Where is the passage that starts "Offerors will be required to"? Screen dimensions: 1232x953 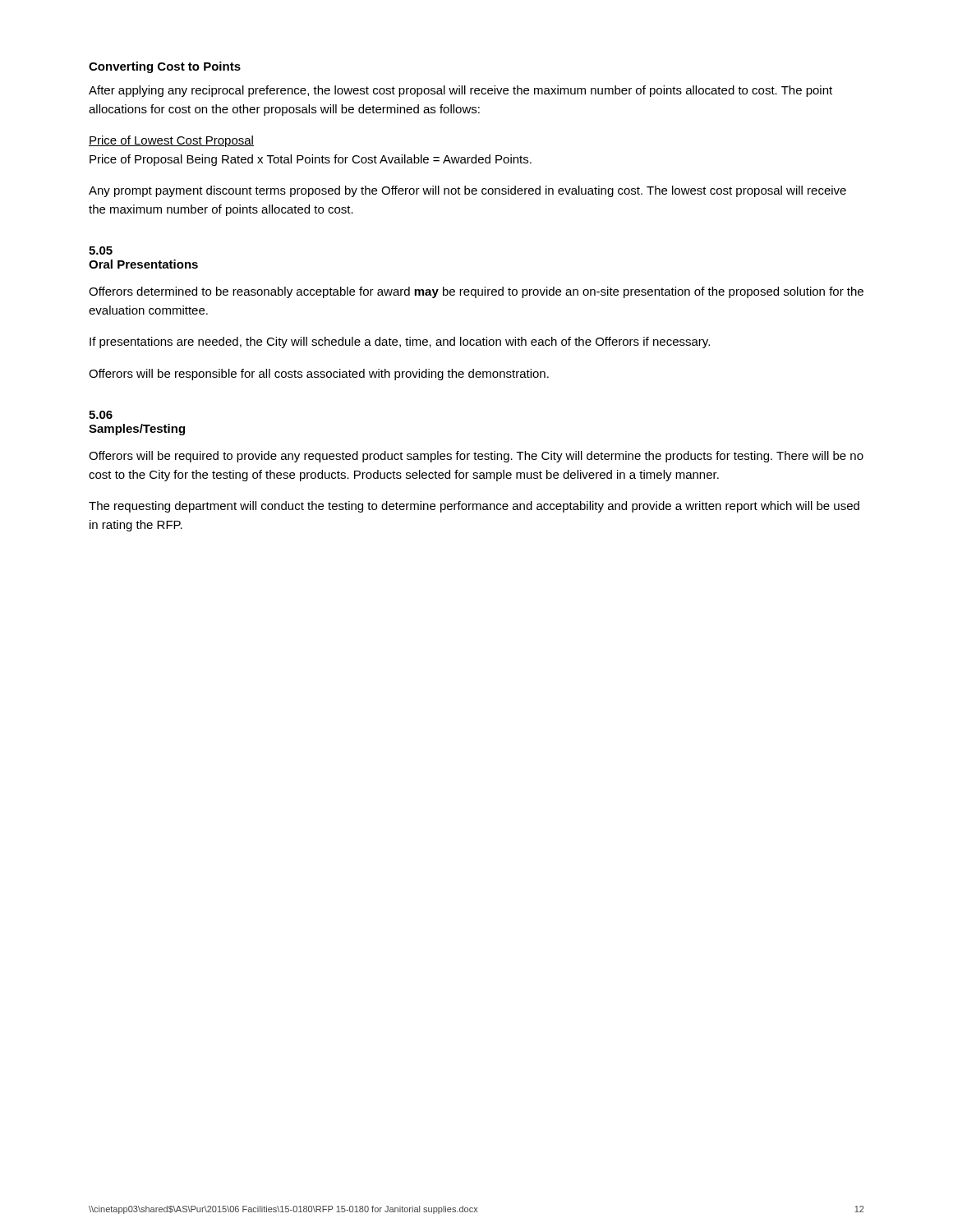pos(476,465)
